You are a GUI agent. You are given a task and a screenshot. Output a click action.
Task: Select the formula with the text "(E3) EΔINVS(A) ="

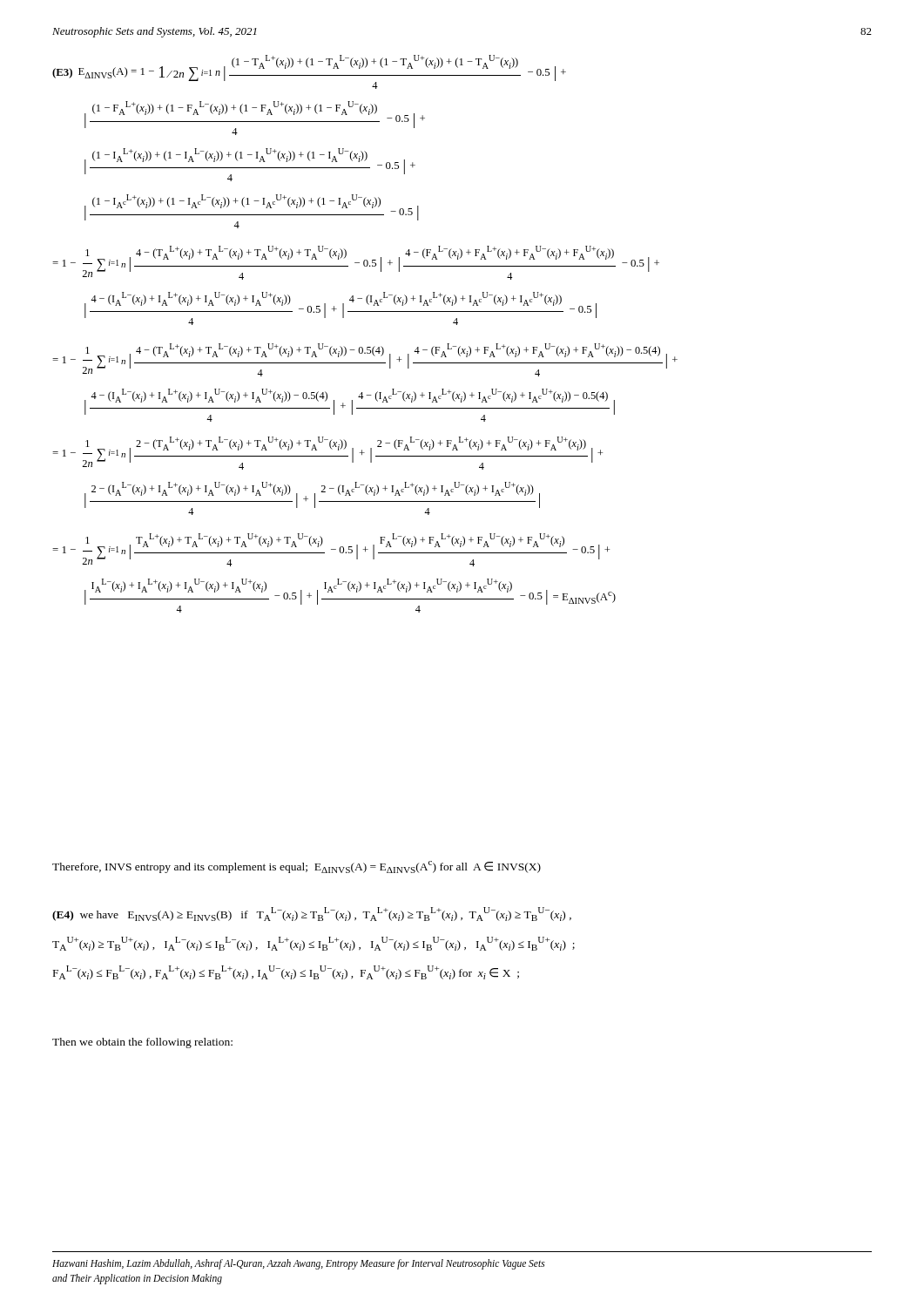tap(464, 335)
